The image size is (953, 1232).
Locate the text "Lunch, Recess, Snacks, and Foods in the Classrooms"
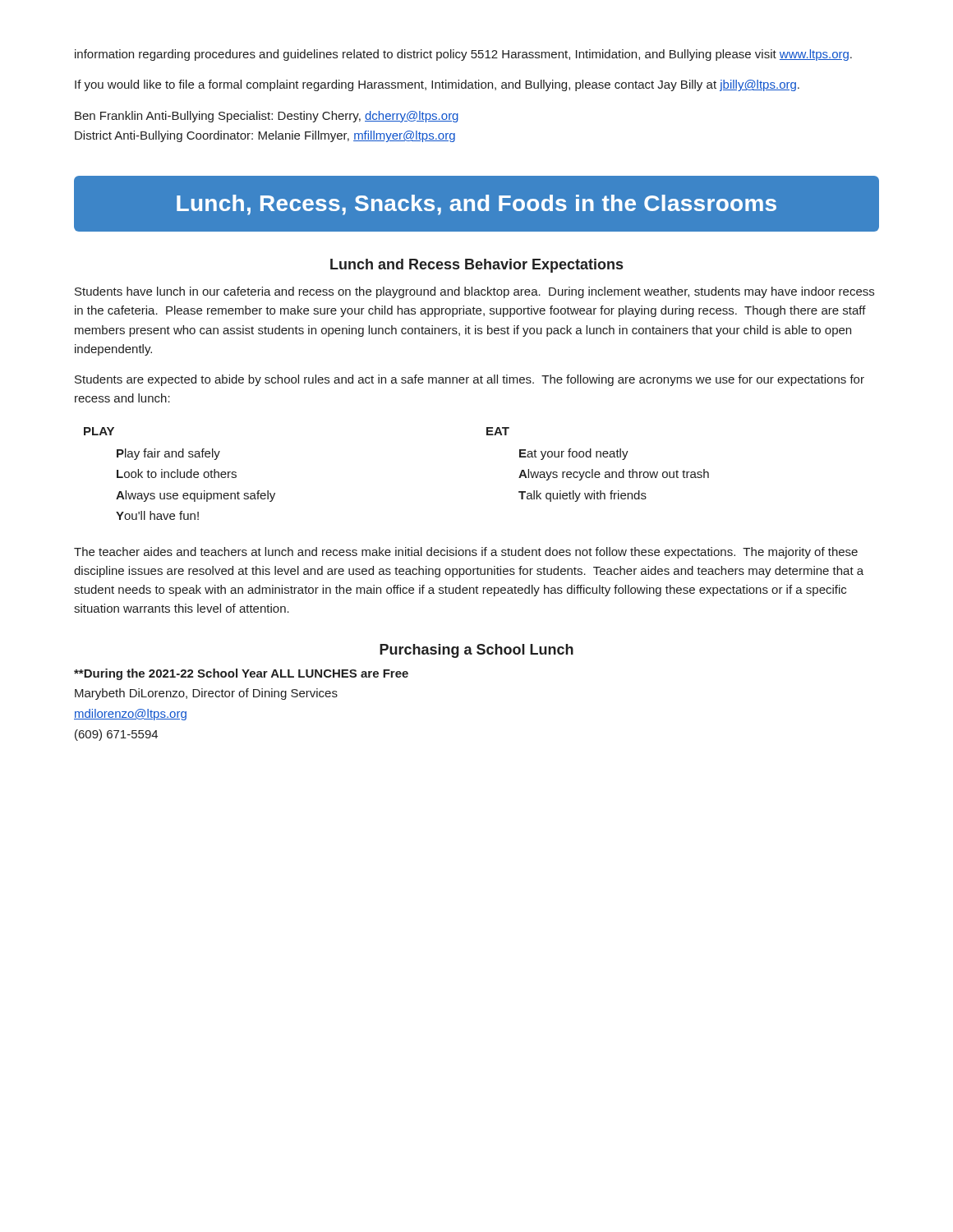[x=476, y=204]
